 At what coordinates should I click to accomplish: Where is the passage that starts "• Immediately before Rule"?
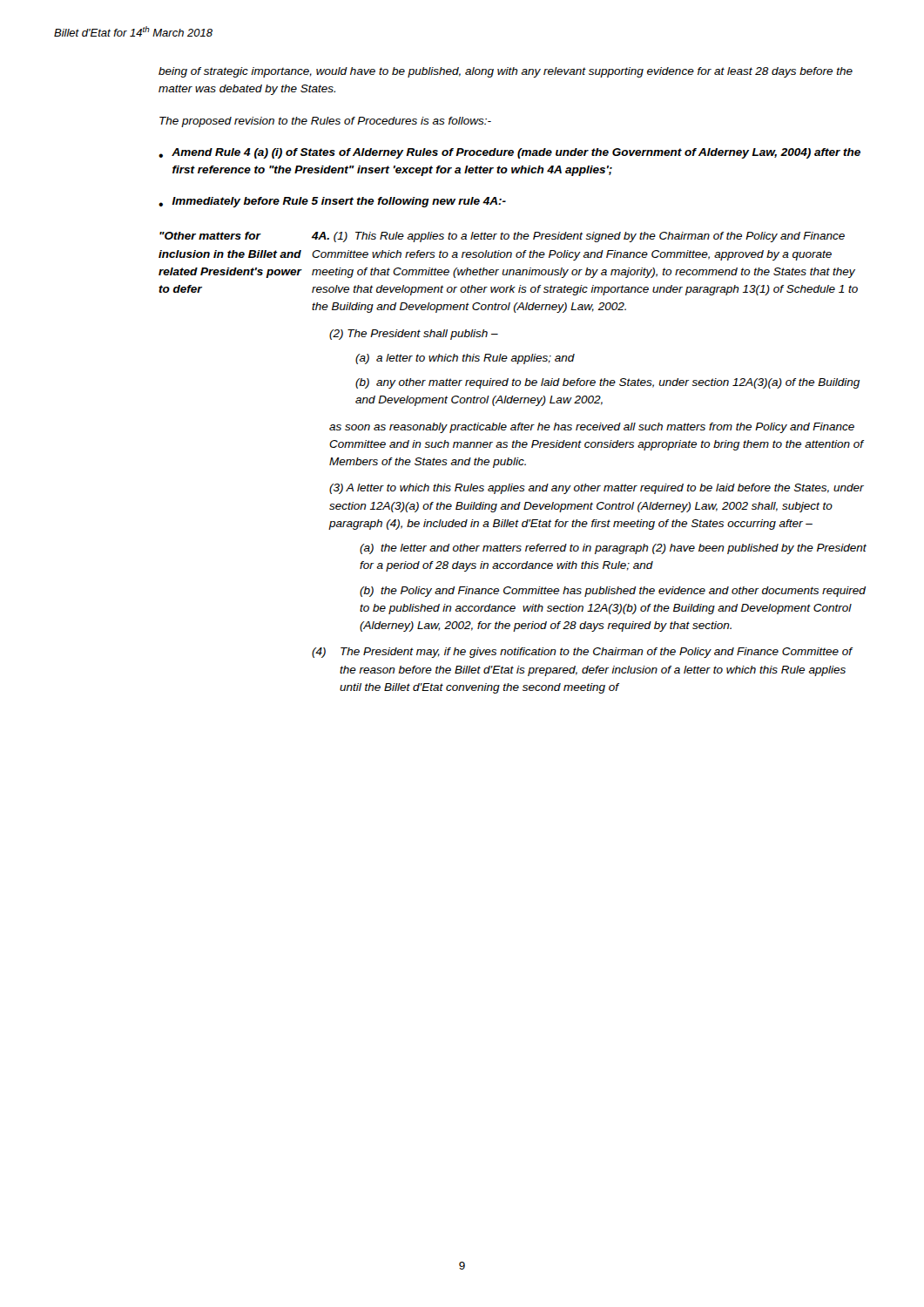pyautogui.click(x=332, y=204)
